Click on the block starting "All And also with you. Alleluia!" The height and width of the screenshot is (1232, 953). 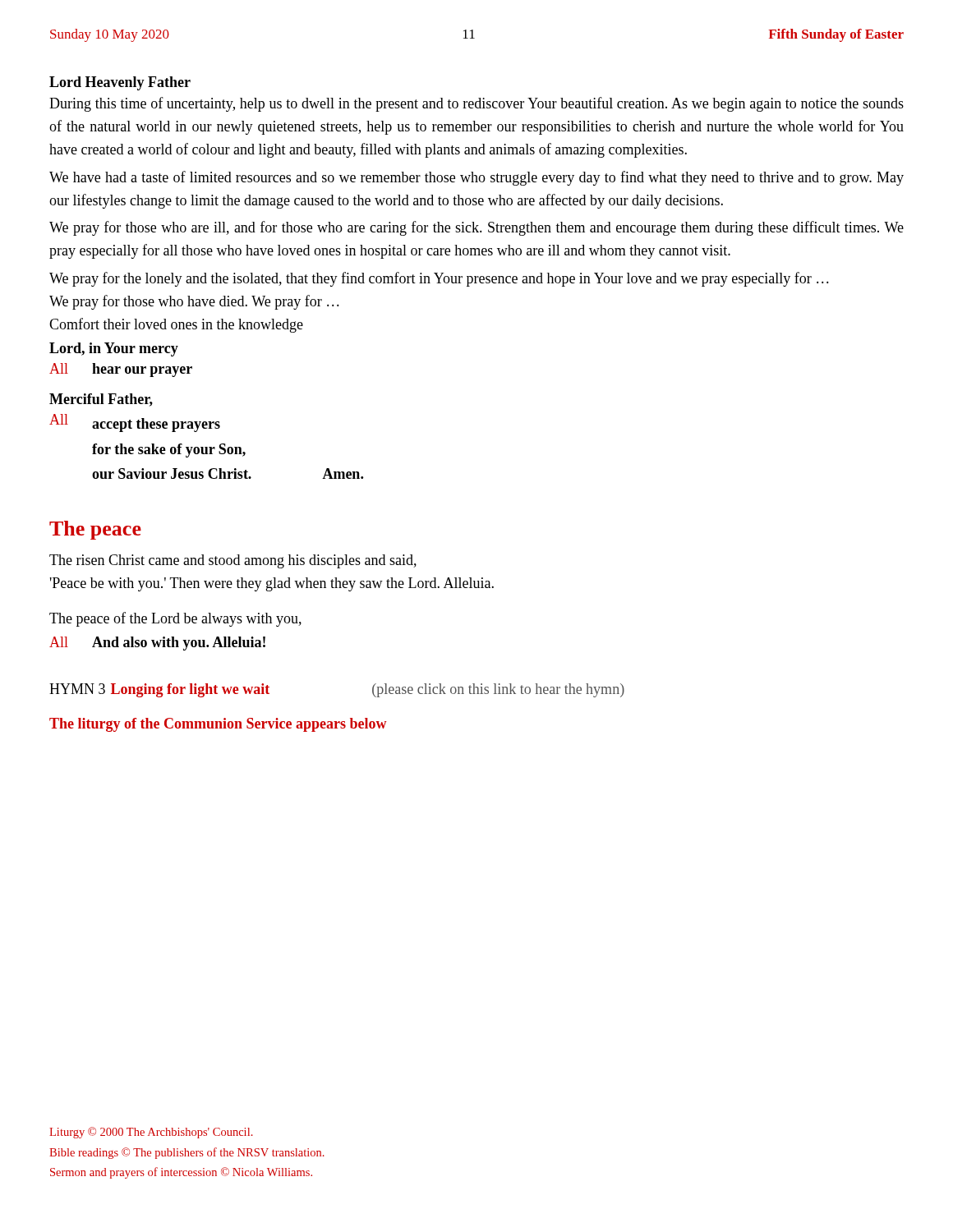click(x=158, y=643)
